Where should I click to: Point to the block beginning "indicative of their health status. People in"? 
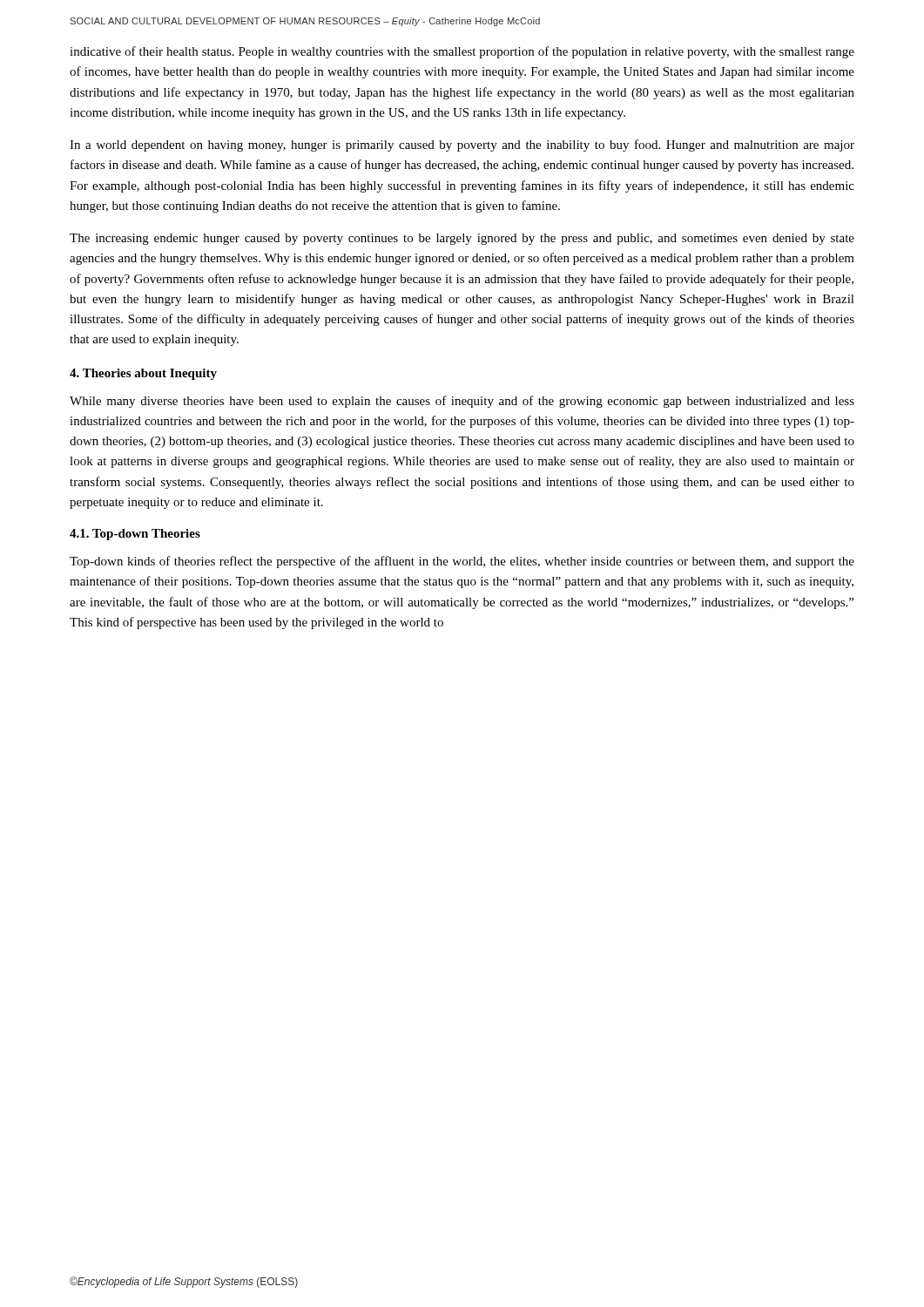(x=462, y=82)
